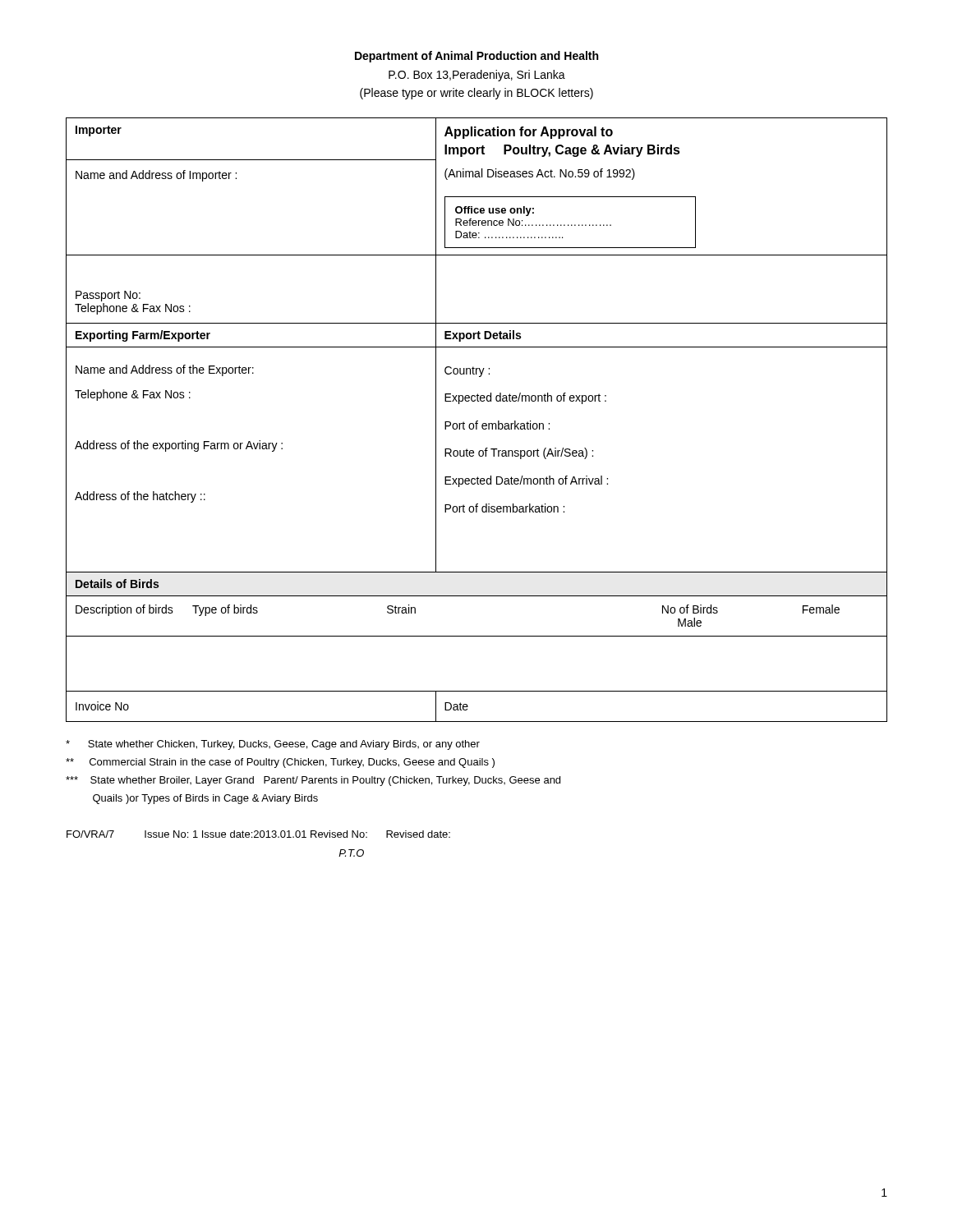The image size is (953, 1232).
Task: Find the text starting "State whether Broiler,"
Action: [x=313, y=789]
